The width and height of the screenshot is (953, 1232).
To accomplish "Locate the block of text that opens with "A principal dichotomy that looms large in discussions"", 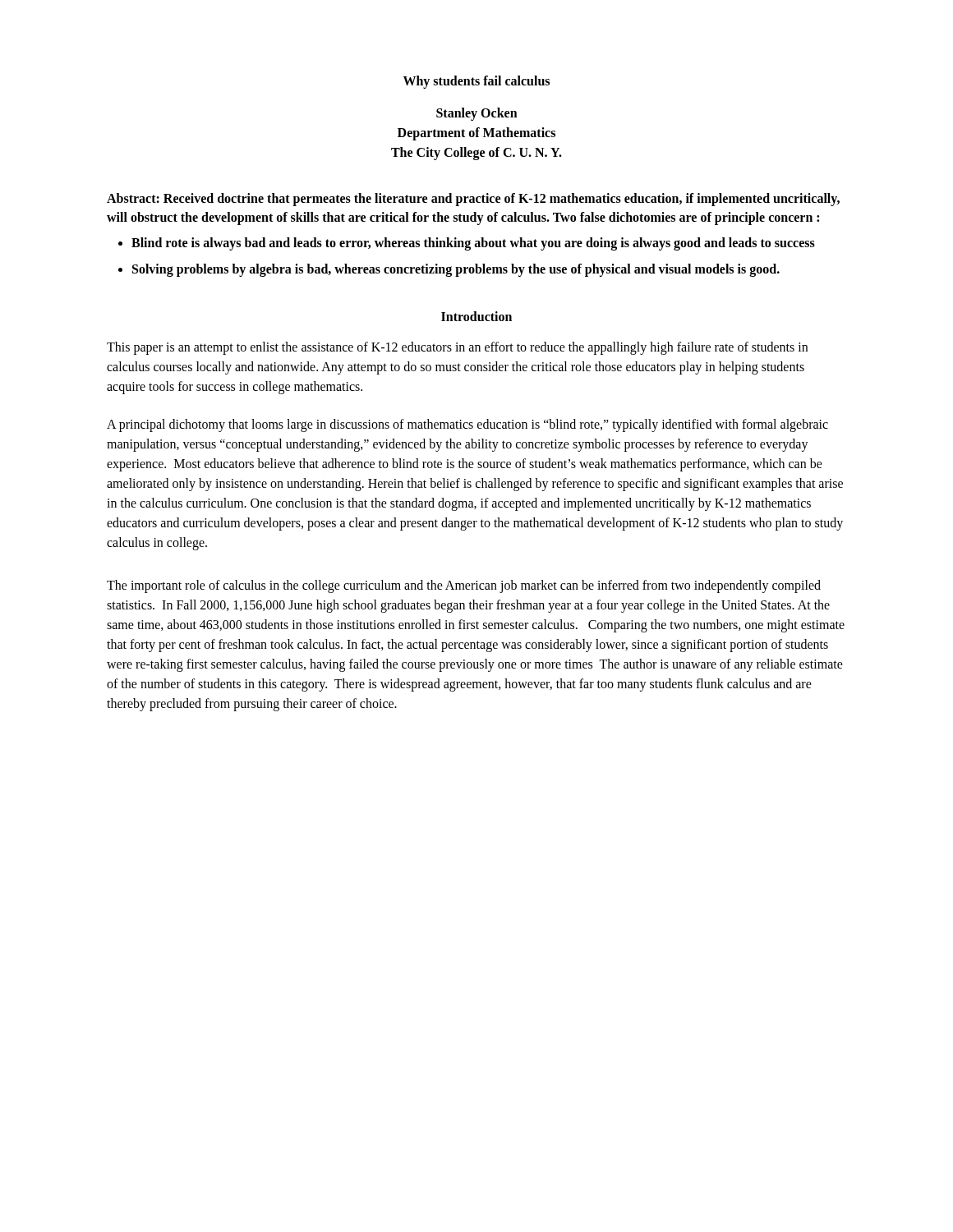I will [475, 483].
